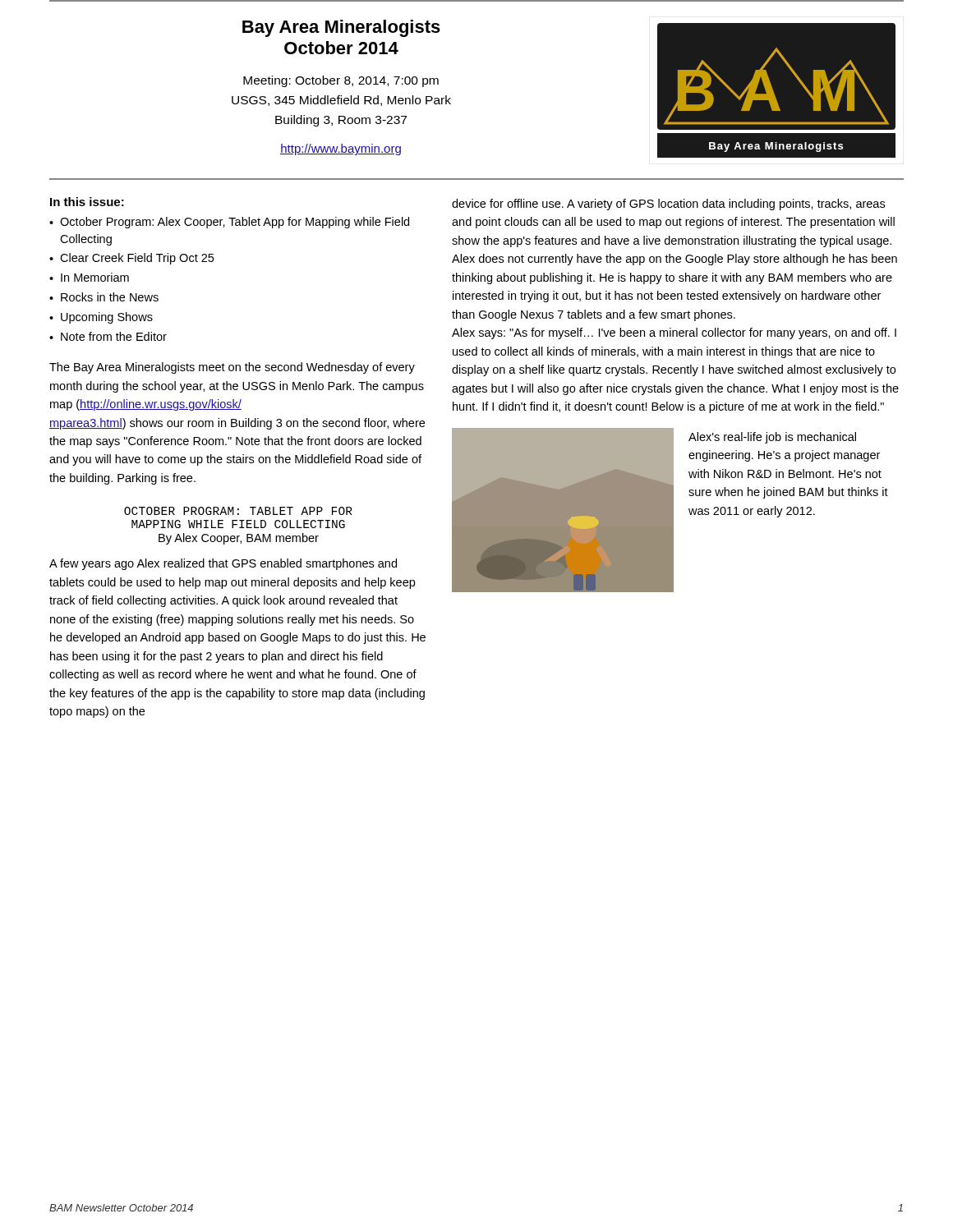Click on the section header with the text "OCTOBER PROGRAM: TABLET APP FOR MAPPING"
Image resolution: width=953 pixels, height=1232 pixels.
click(238, 525)
